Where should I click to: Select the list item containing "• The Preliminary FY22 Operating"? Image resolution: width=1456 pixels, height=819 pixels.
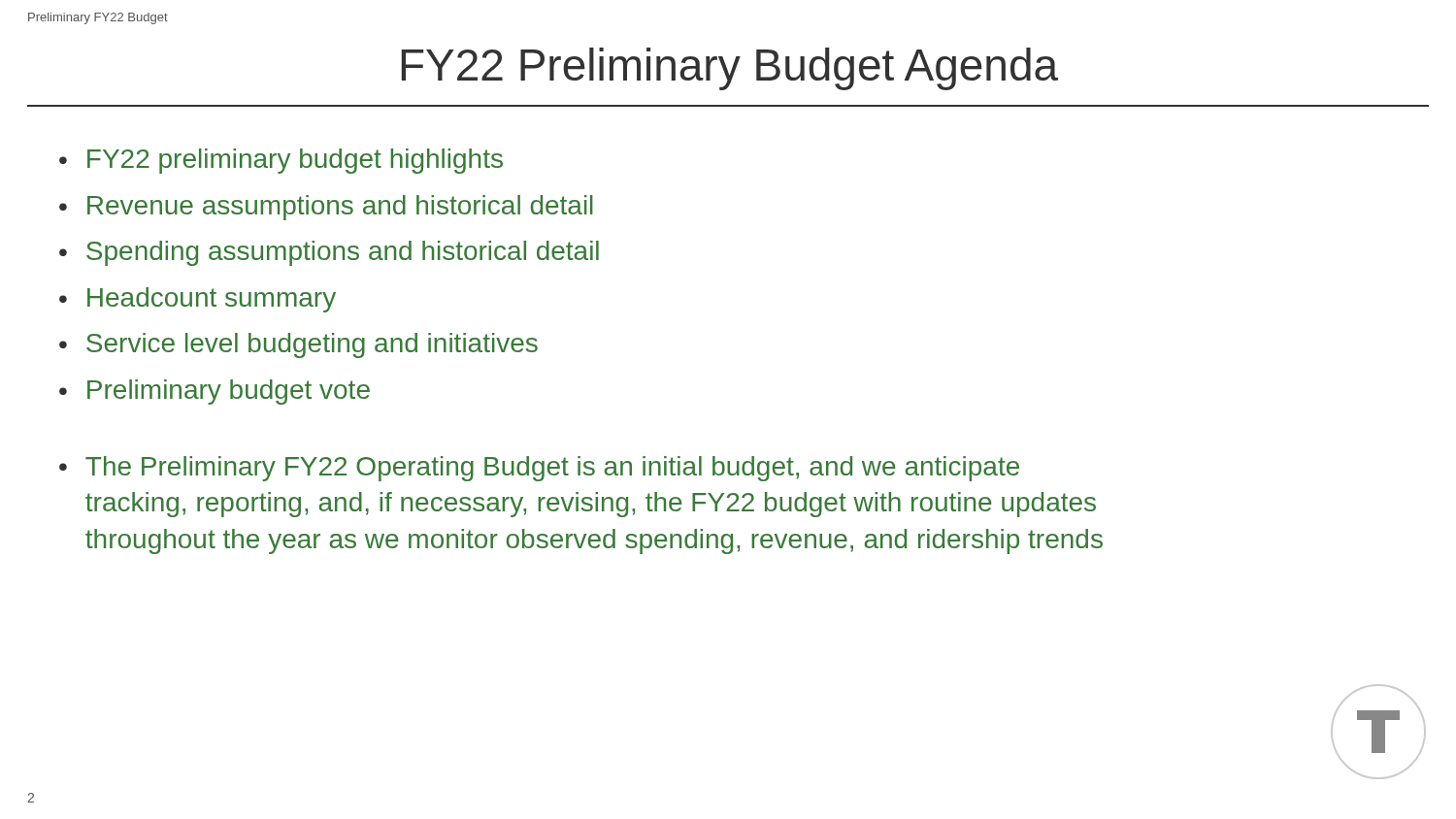[x=581, y=503]
